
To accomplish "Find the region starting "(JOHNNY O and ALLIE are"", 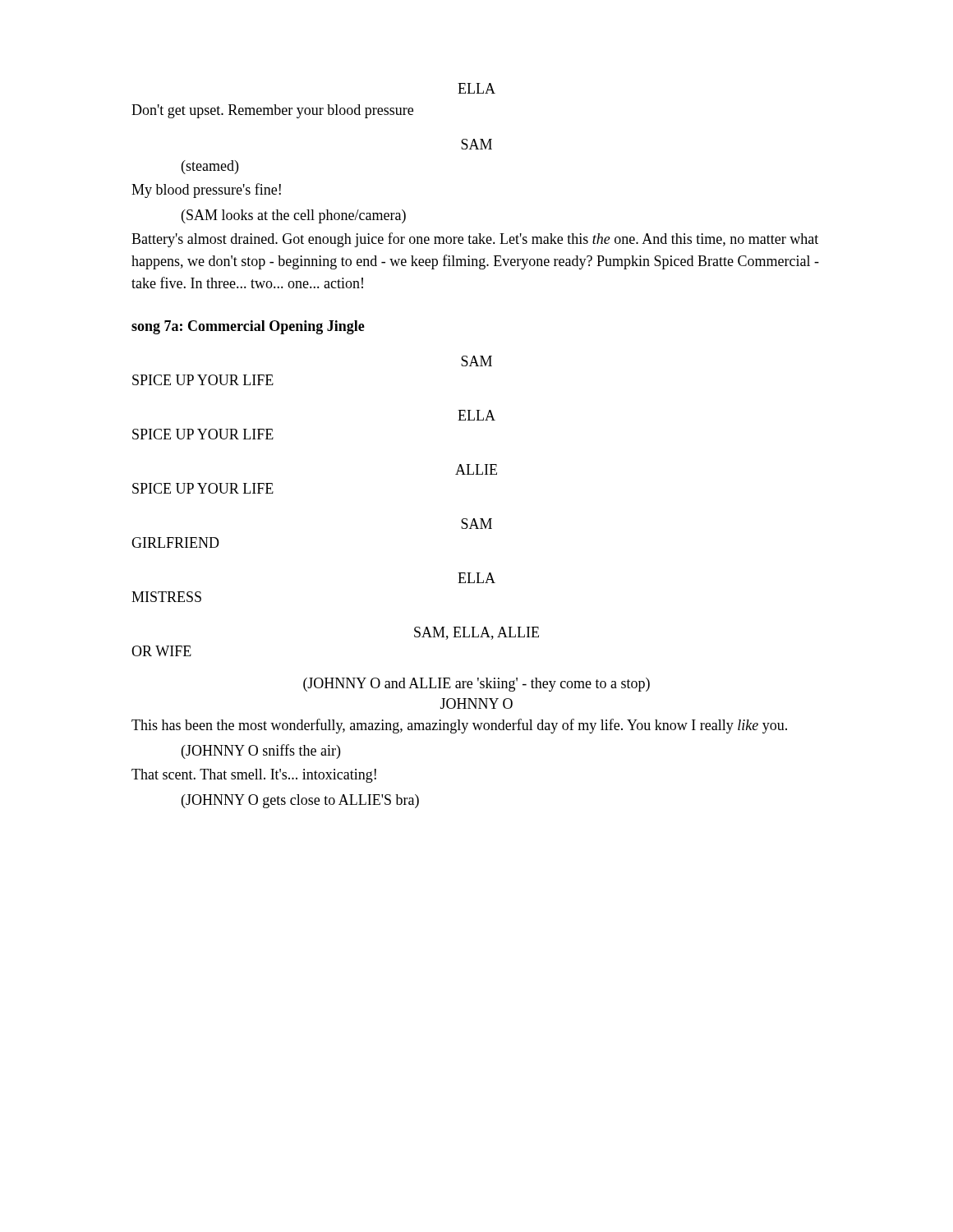I will tap(476, 683).
